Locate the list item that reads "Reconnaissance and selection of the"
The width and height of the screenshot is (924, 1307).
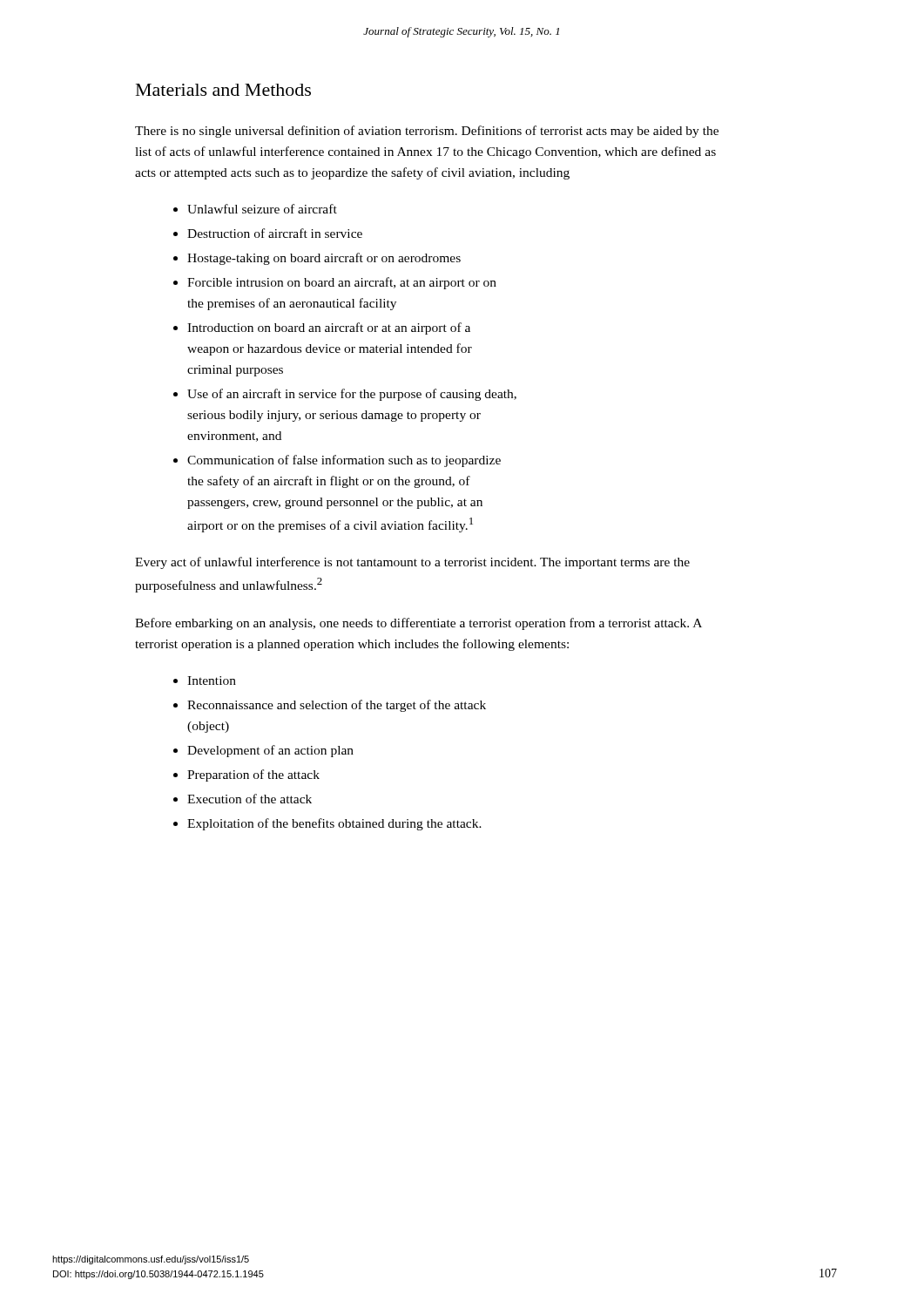tap(337, 715)
